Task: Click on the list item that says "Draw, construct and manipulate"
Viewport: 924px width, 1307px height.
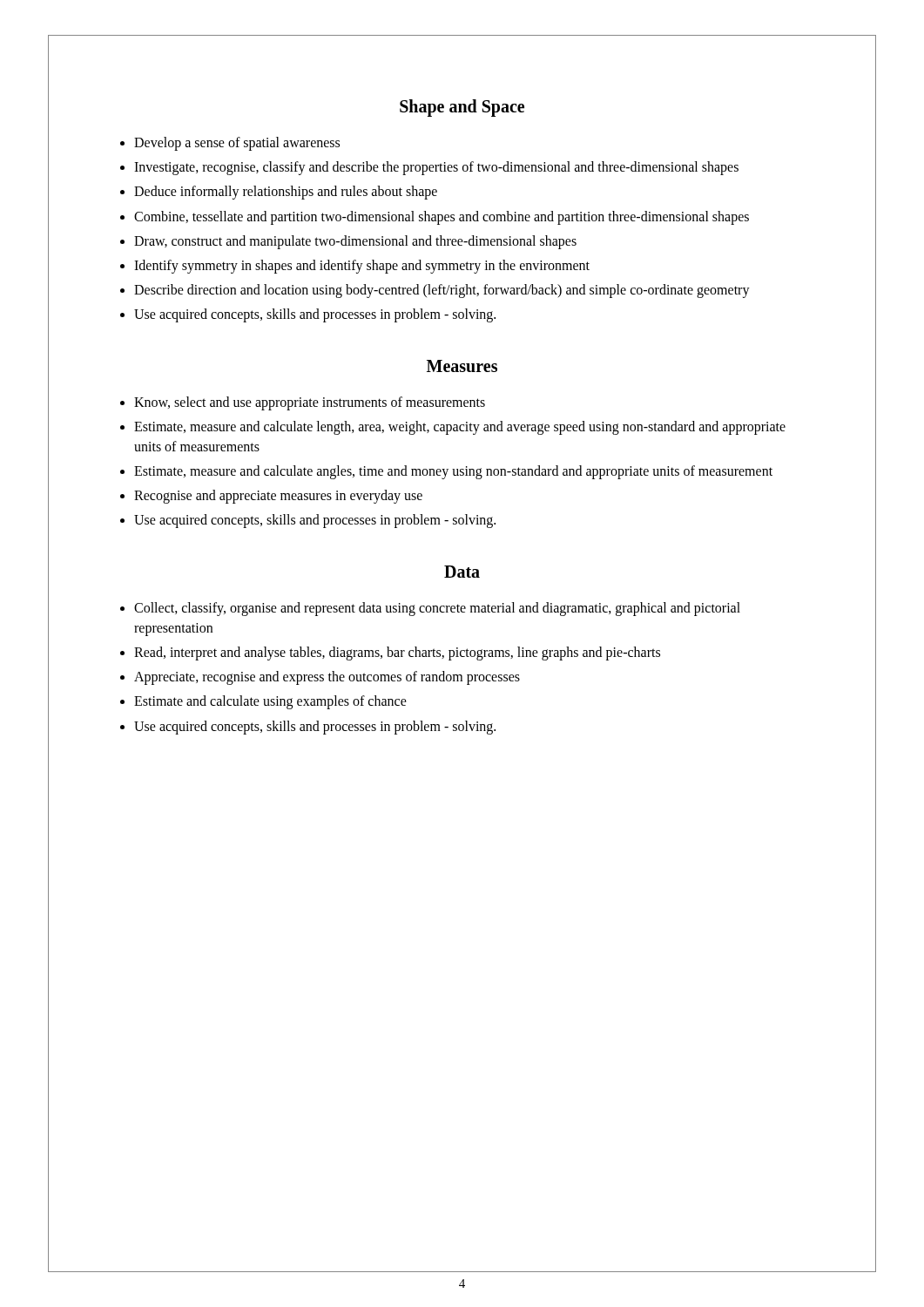Action: pos(355,241)
